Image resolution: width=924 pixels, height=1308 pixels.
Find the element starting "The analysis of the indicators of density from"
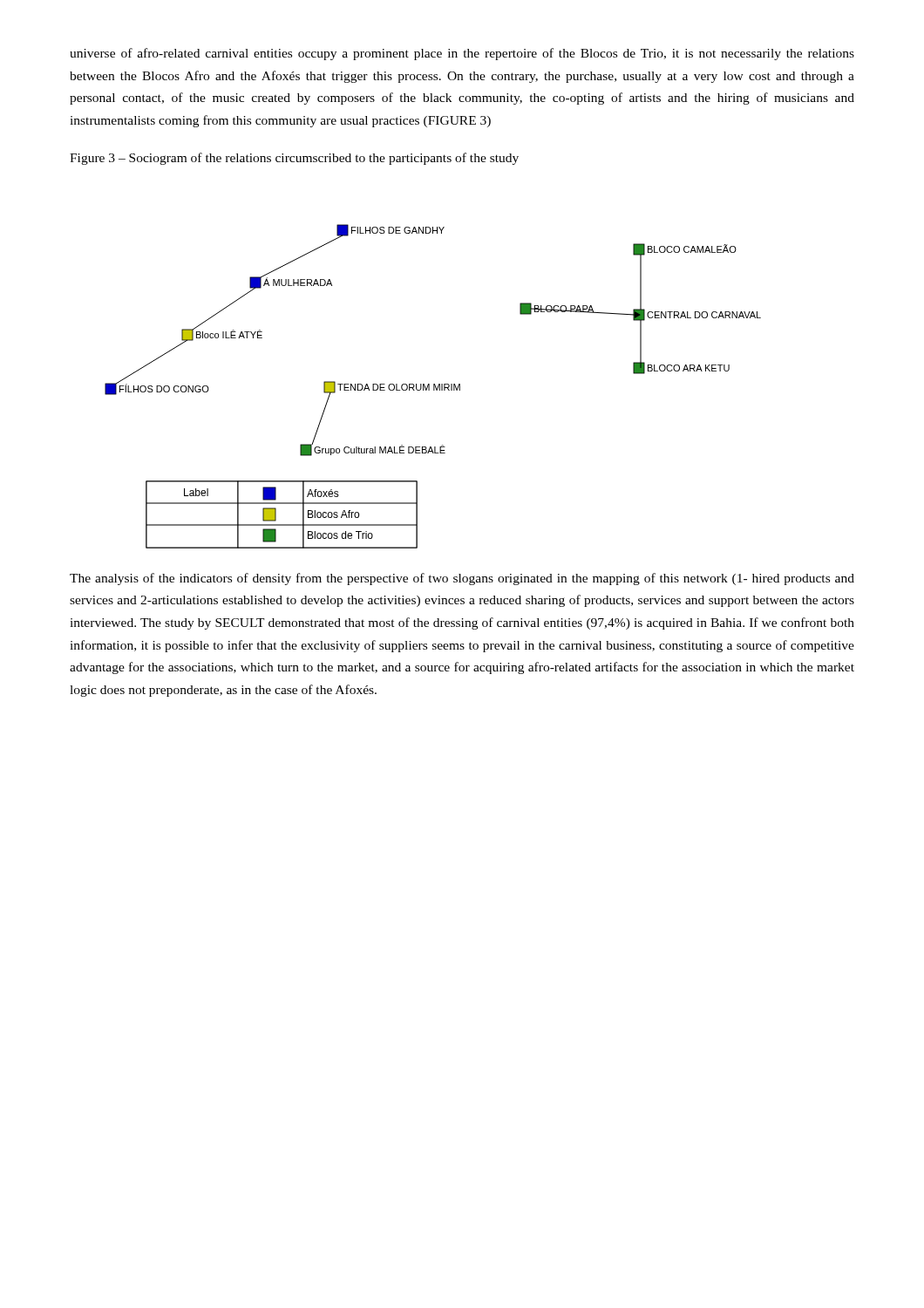[462, 633]
